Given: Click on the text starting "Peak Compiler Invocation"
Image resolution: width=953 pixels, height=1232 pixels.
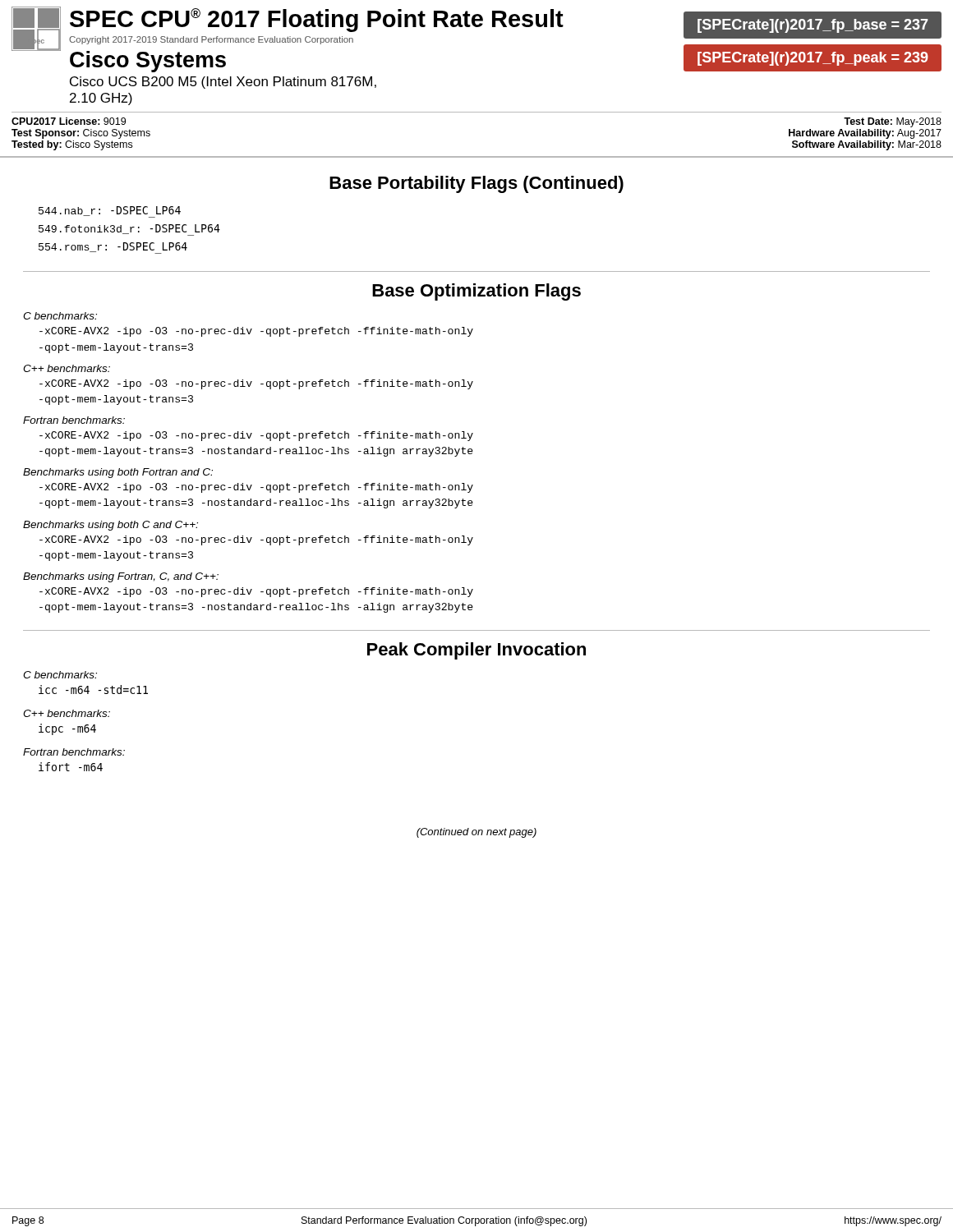Looking at the screenshot, I should point(476,649).
